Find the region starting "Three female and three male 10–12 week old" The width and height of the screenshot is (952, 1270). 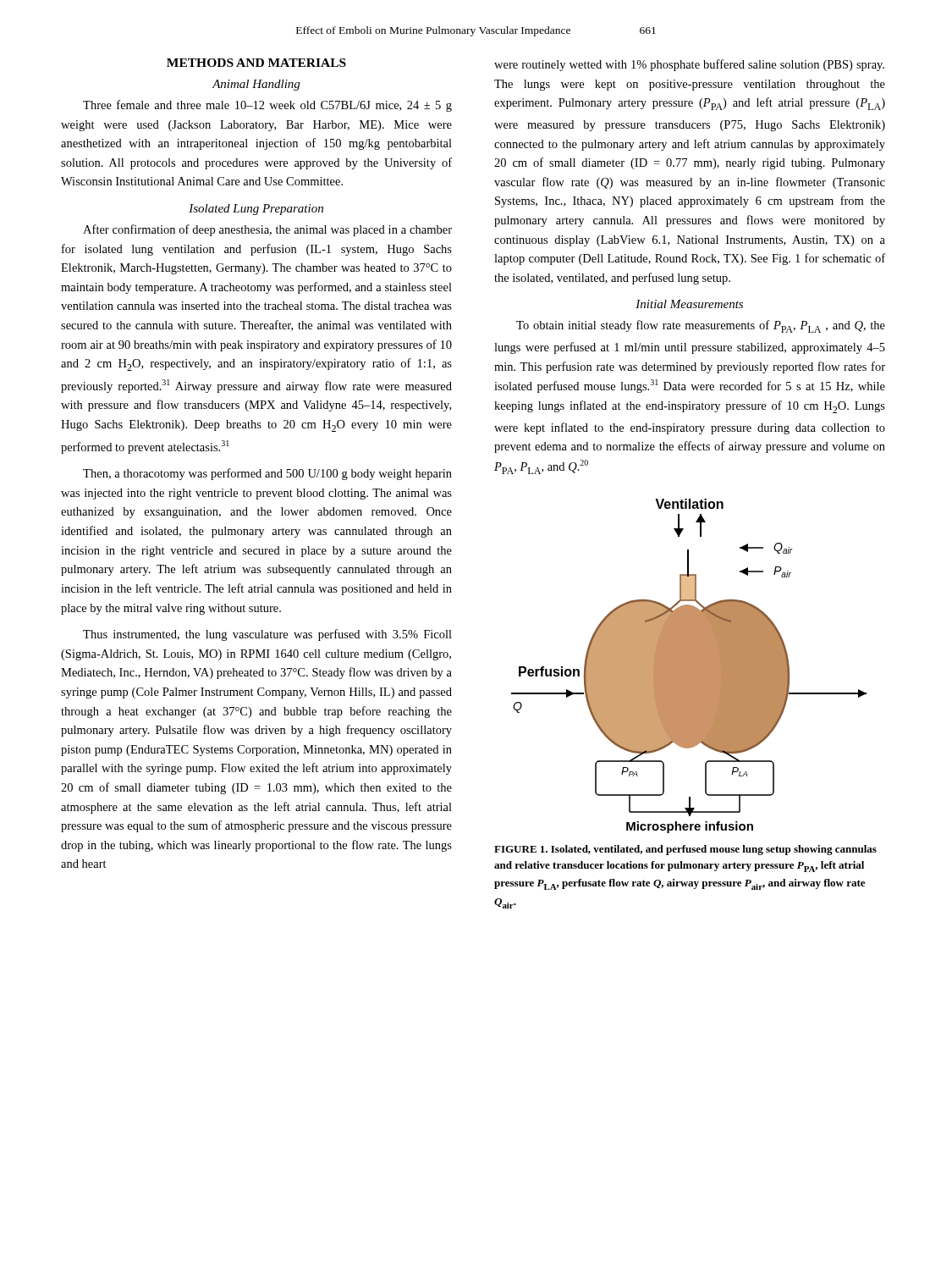tap(256, 144)
